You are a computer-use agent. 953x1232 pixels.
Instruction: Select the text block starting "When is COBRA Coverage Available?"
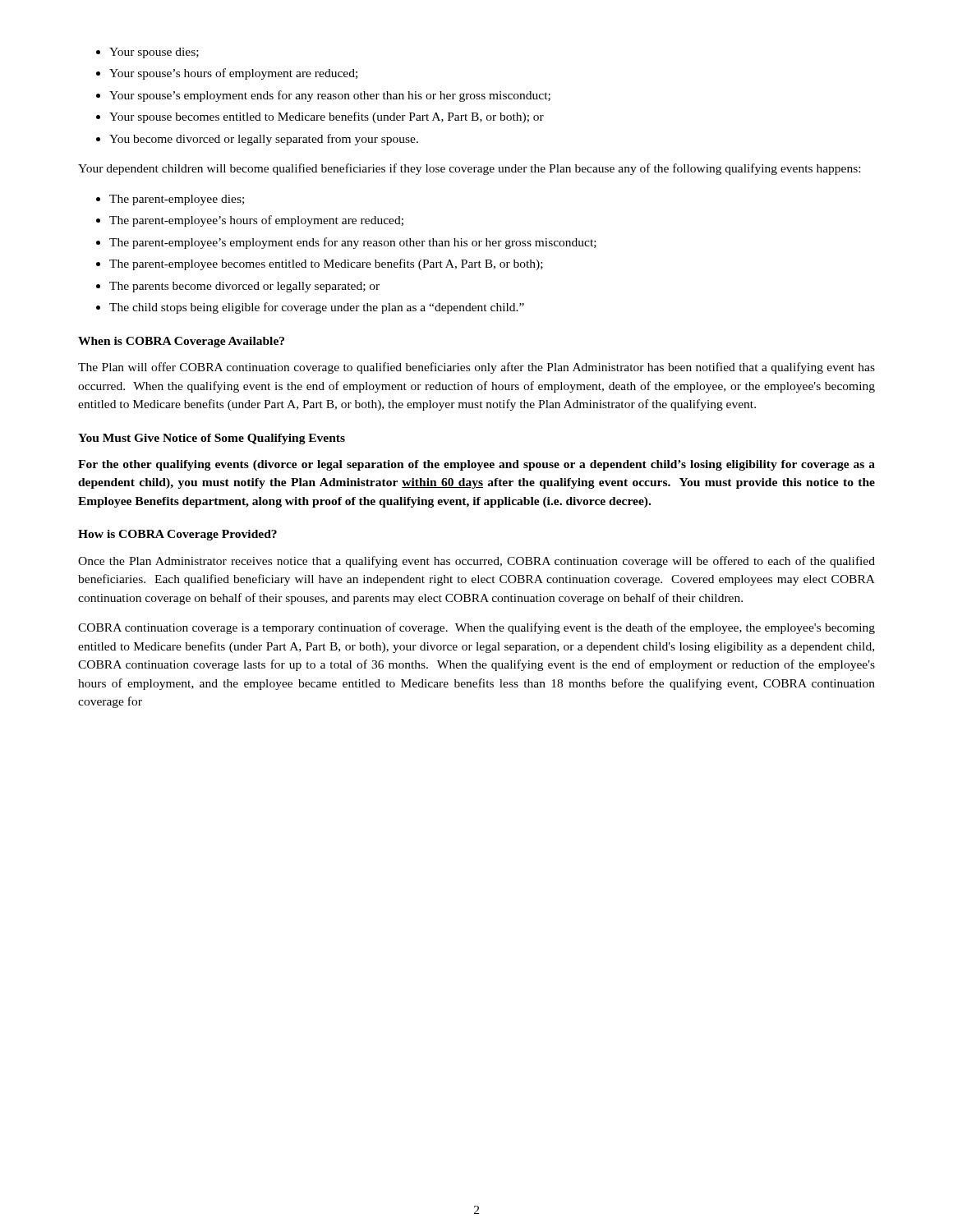[181, 342]
